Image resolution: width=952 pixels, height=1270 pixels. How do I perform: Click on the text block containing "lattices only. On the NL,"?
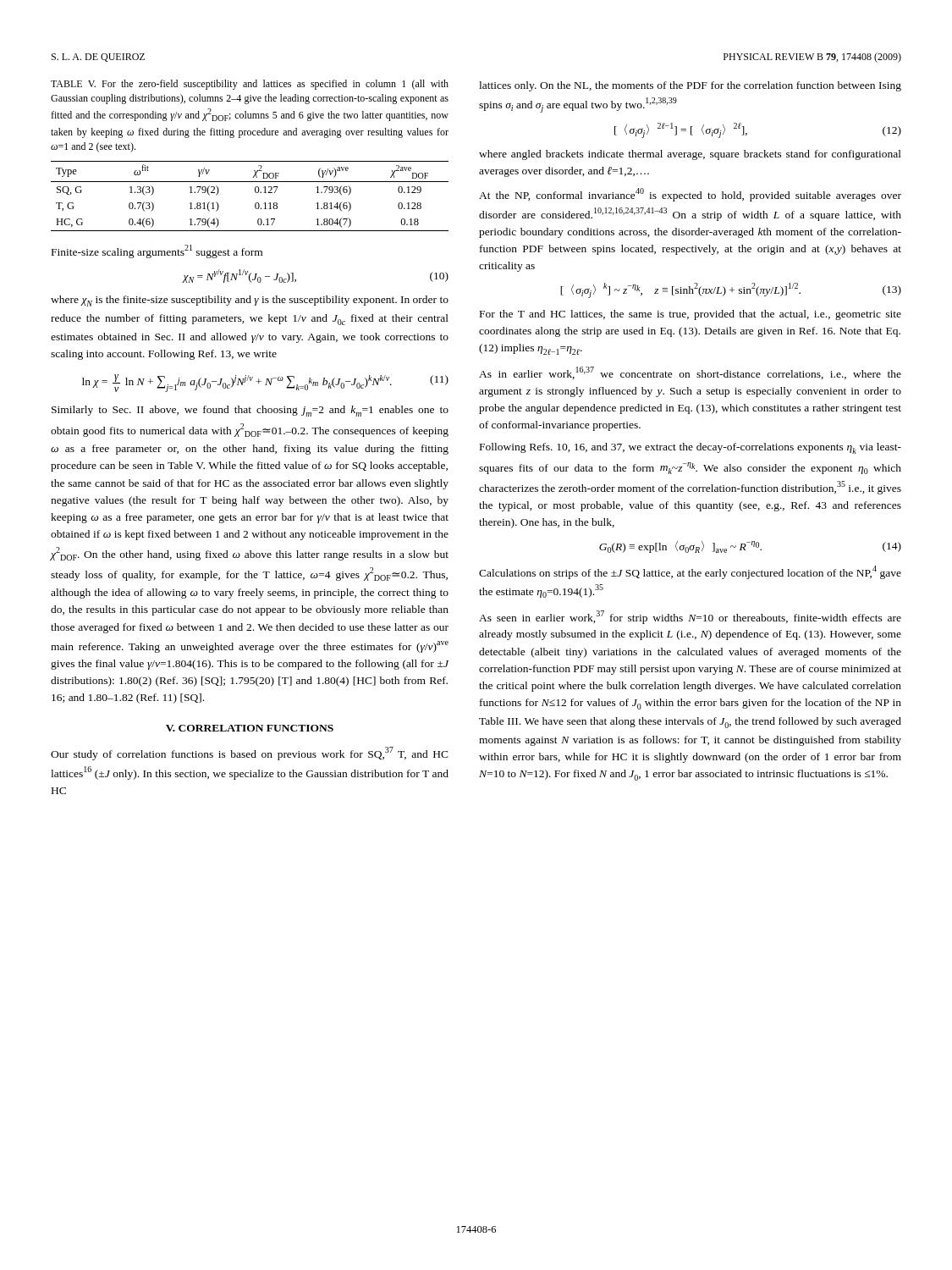690,96
